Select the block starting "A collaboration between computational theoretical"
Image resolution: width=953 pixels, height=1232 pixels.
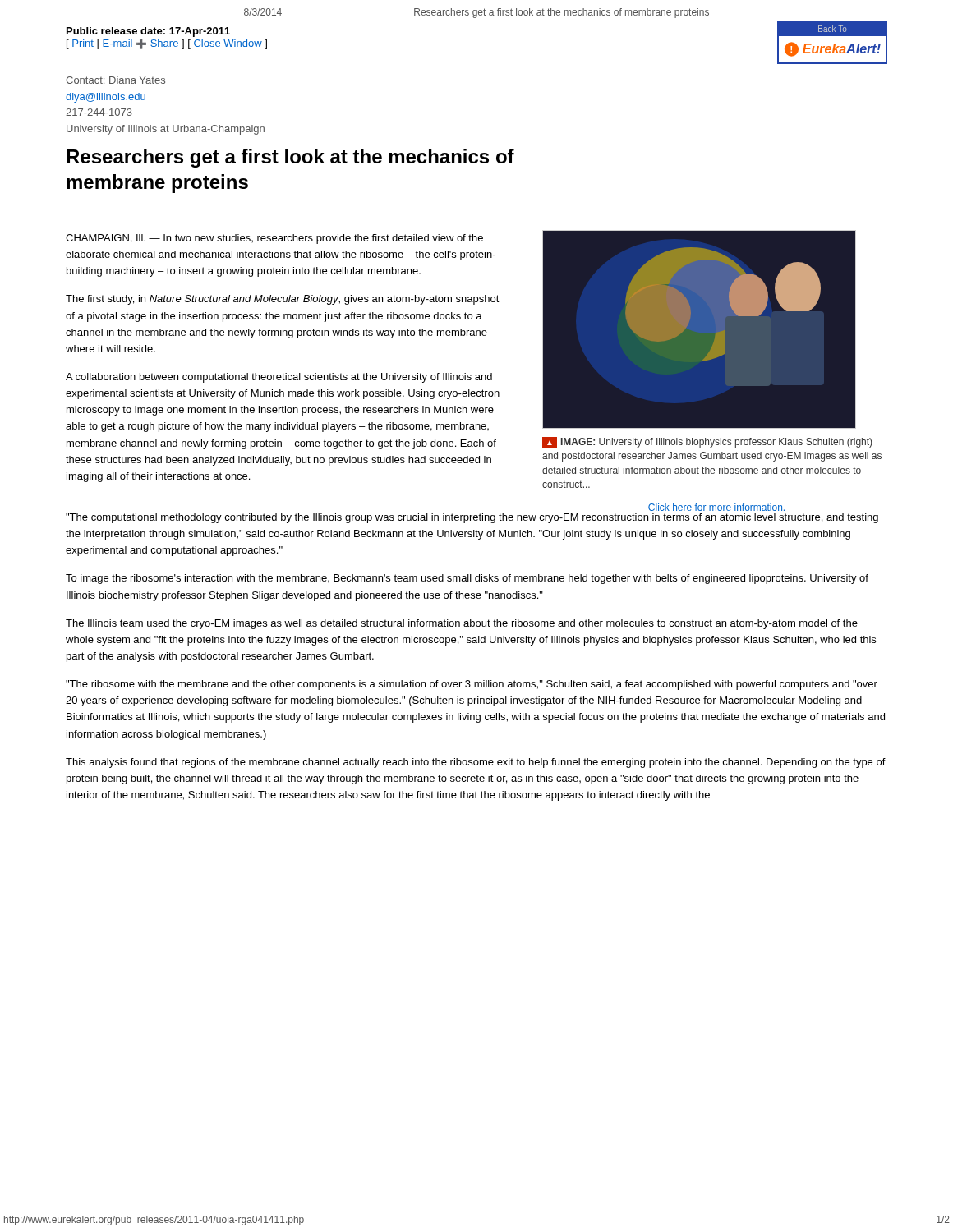(x=283, y=426)
